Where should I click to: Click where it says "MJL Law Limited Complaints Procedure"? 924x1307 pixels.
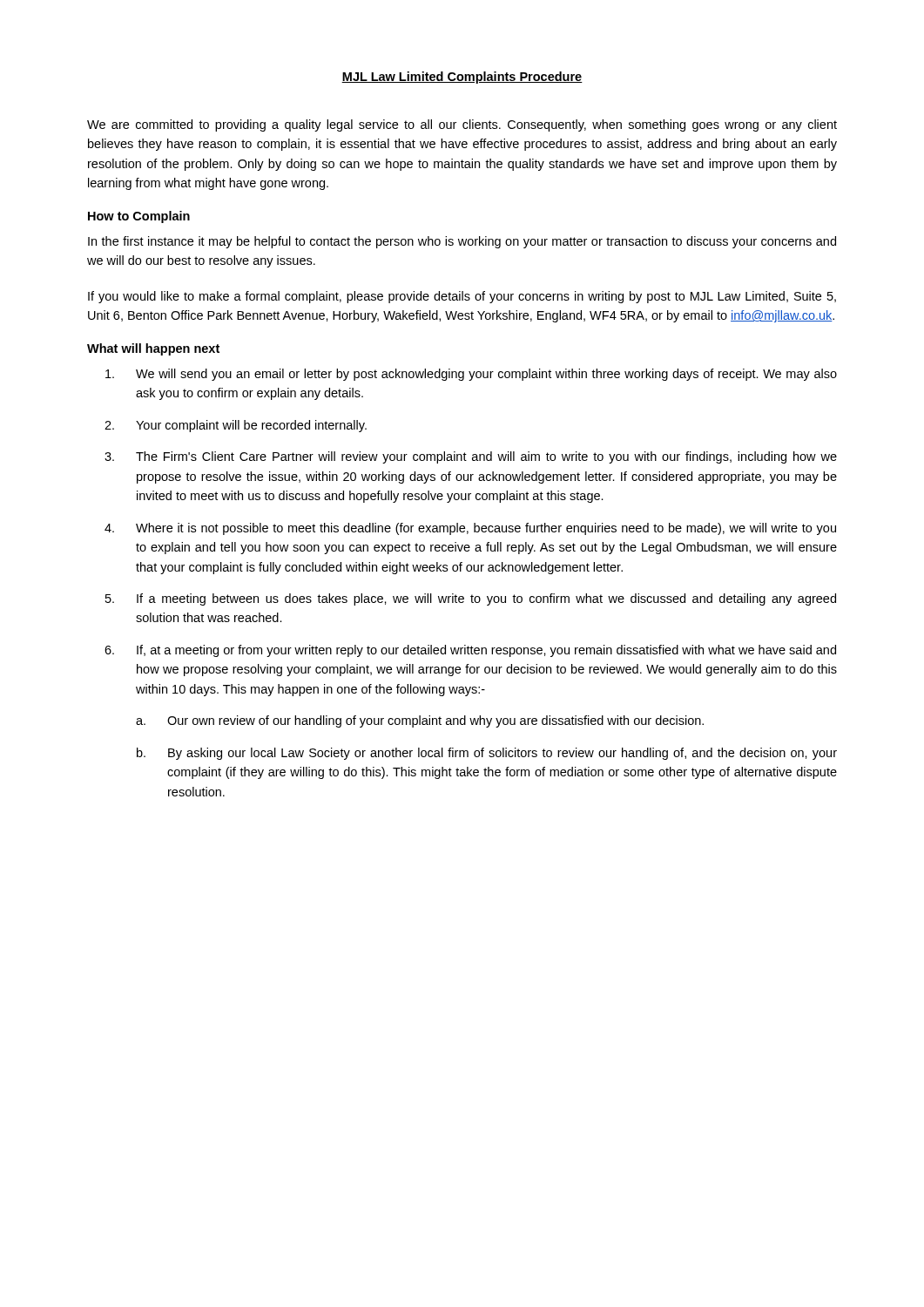point(462,77)
